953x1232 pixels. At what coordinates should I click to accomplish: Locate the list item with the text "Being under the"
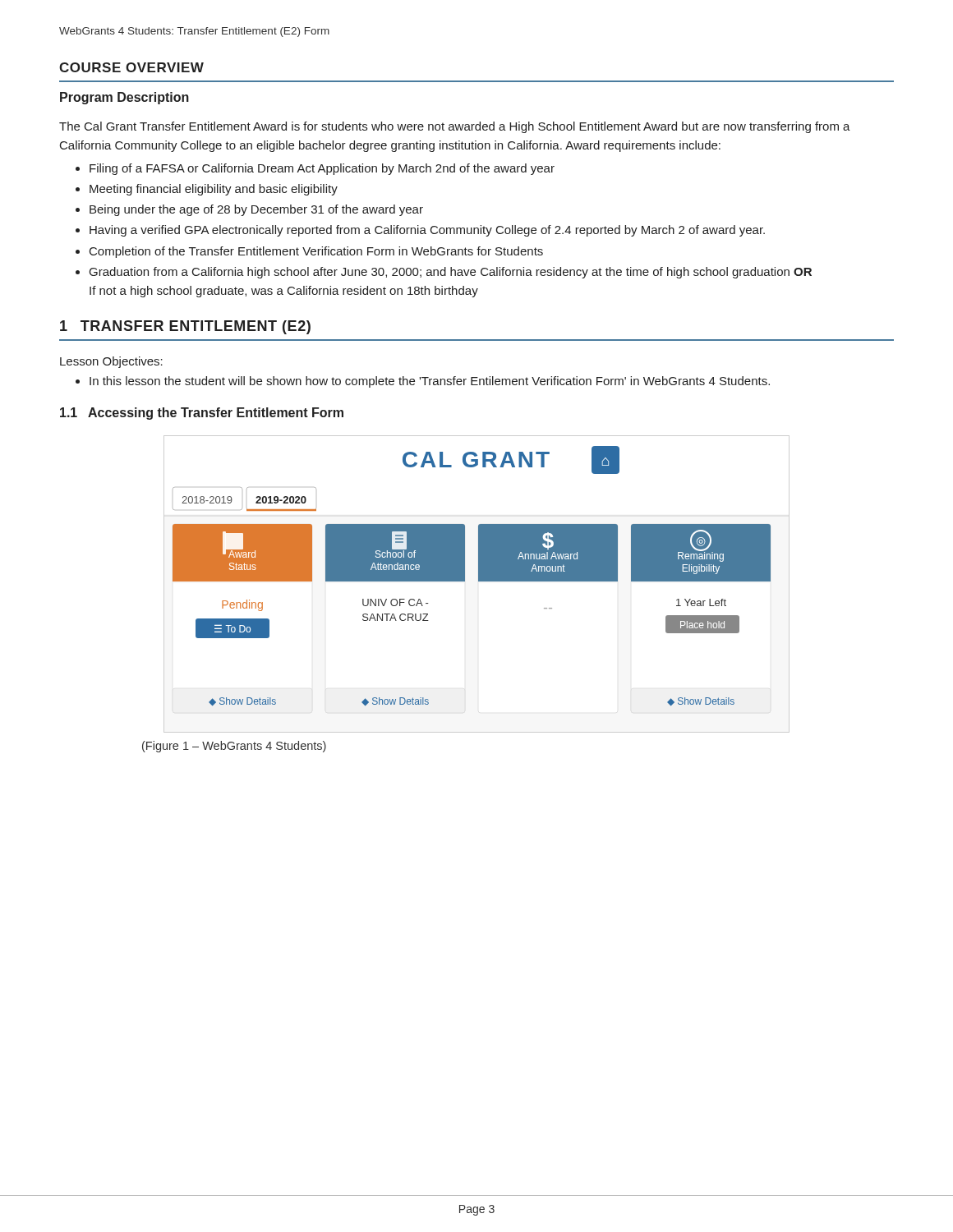pyautogui.click(x=256, y=209)
